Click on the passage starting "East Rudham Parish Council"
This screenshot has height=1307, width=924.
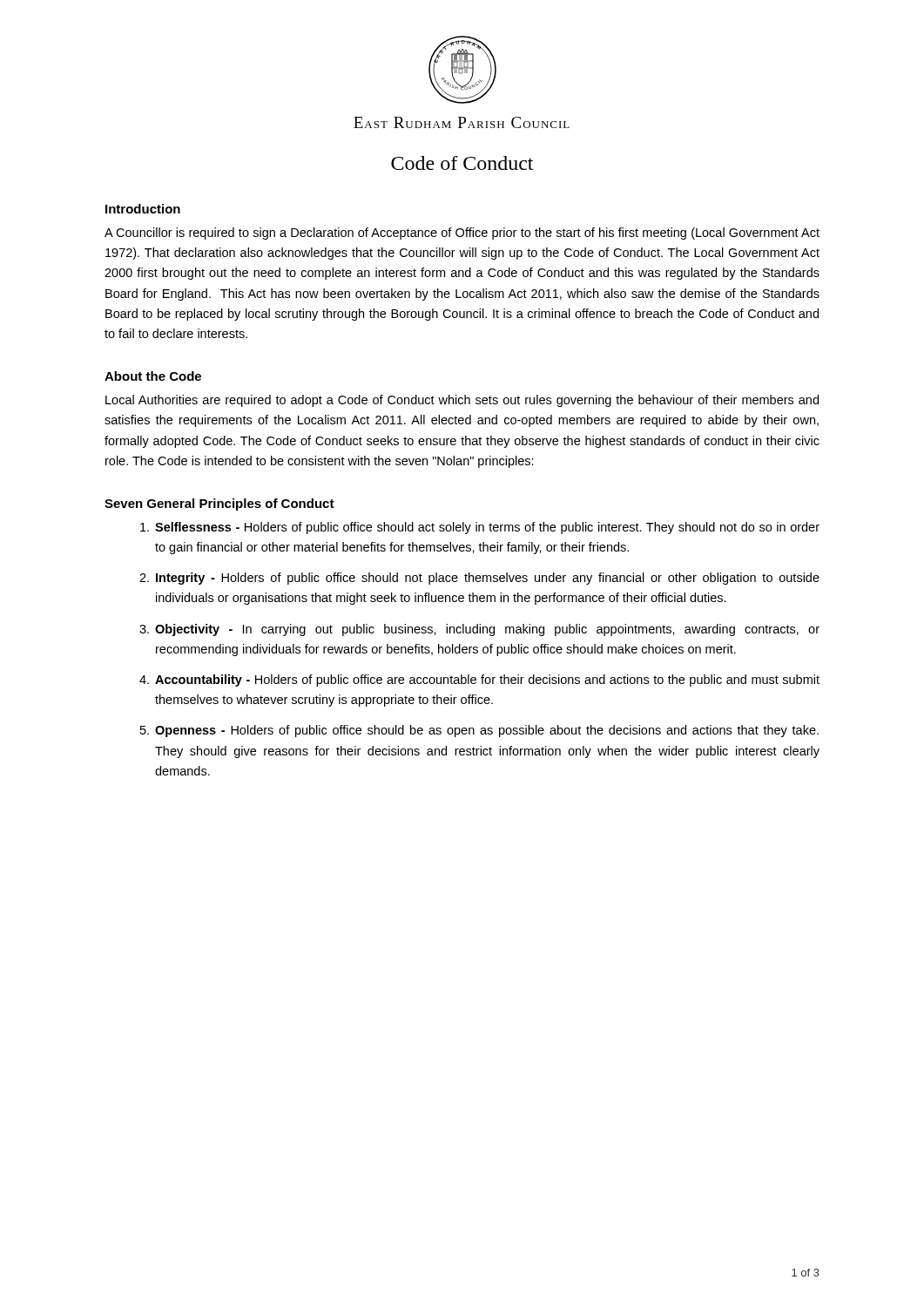[x=462, y=122]
